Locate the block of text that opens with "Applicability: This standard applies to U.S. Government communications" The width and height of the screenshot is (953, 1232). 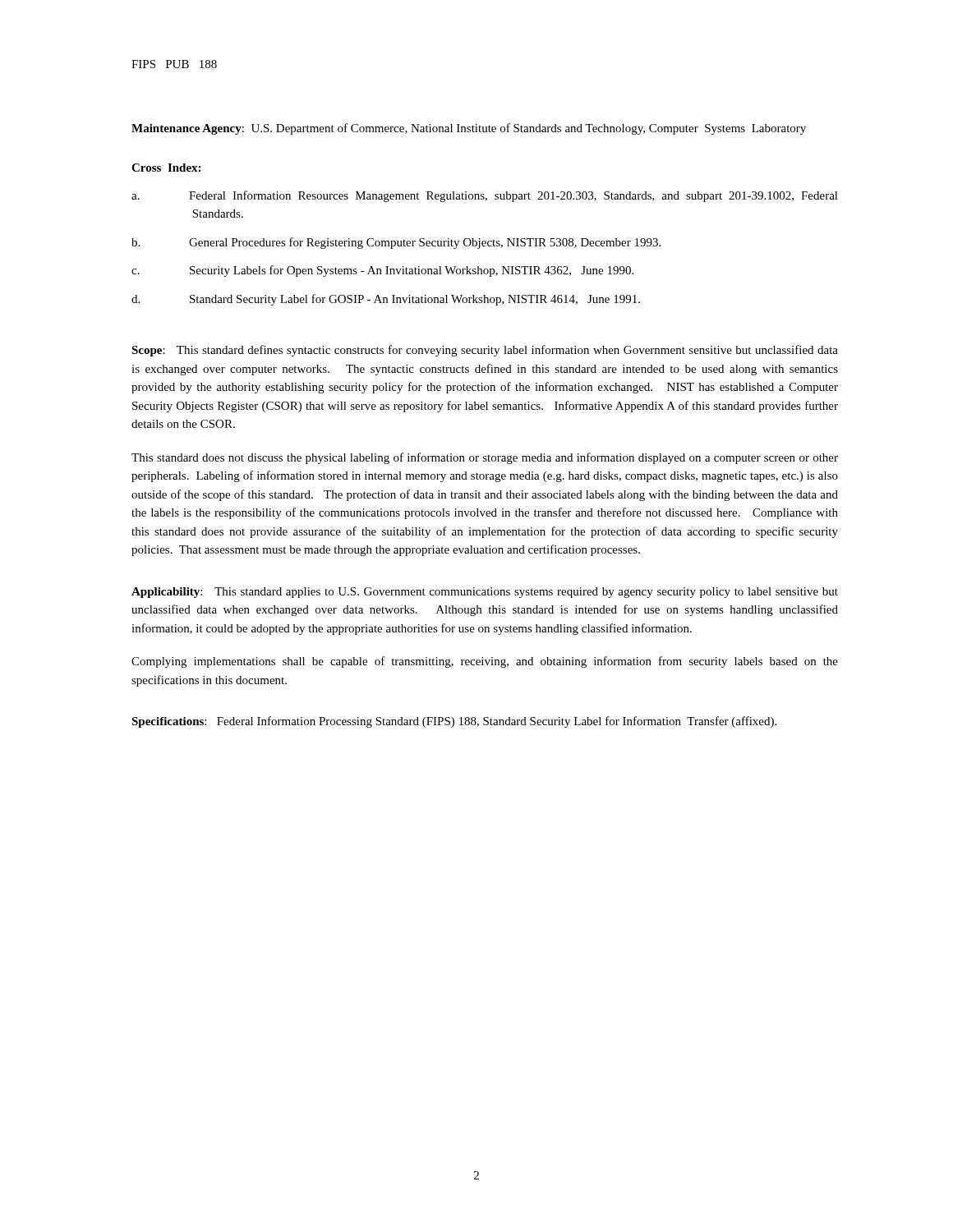click(x=485, y=610)
